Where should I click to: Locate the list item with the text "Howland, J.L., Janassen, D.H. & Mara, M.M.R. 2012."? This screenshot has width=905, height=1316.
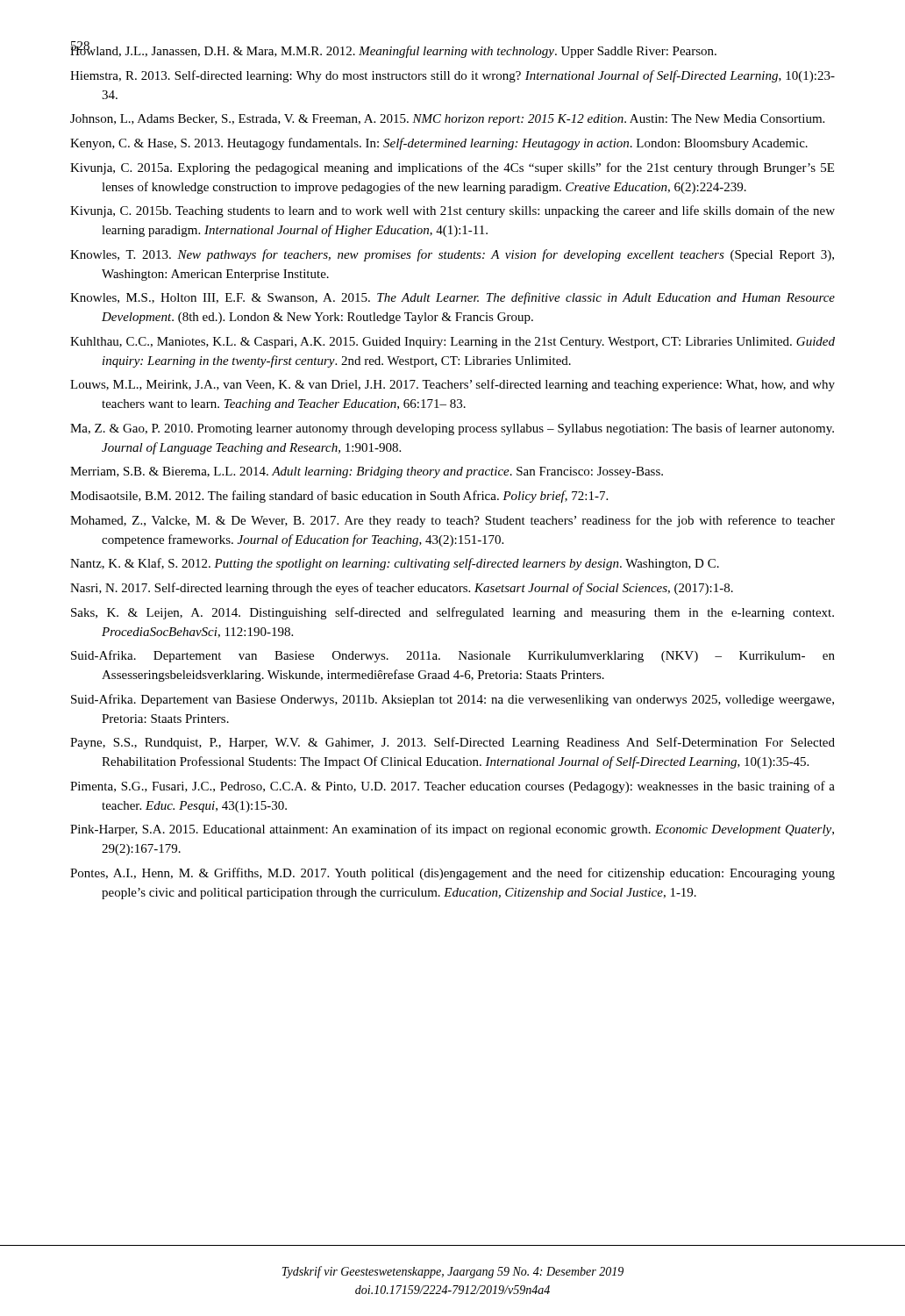[394, 51]
